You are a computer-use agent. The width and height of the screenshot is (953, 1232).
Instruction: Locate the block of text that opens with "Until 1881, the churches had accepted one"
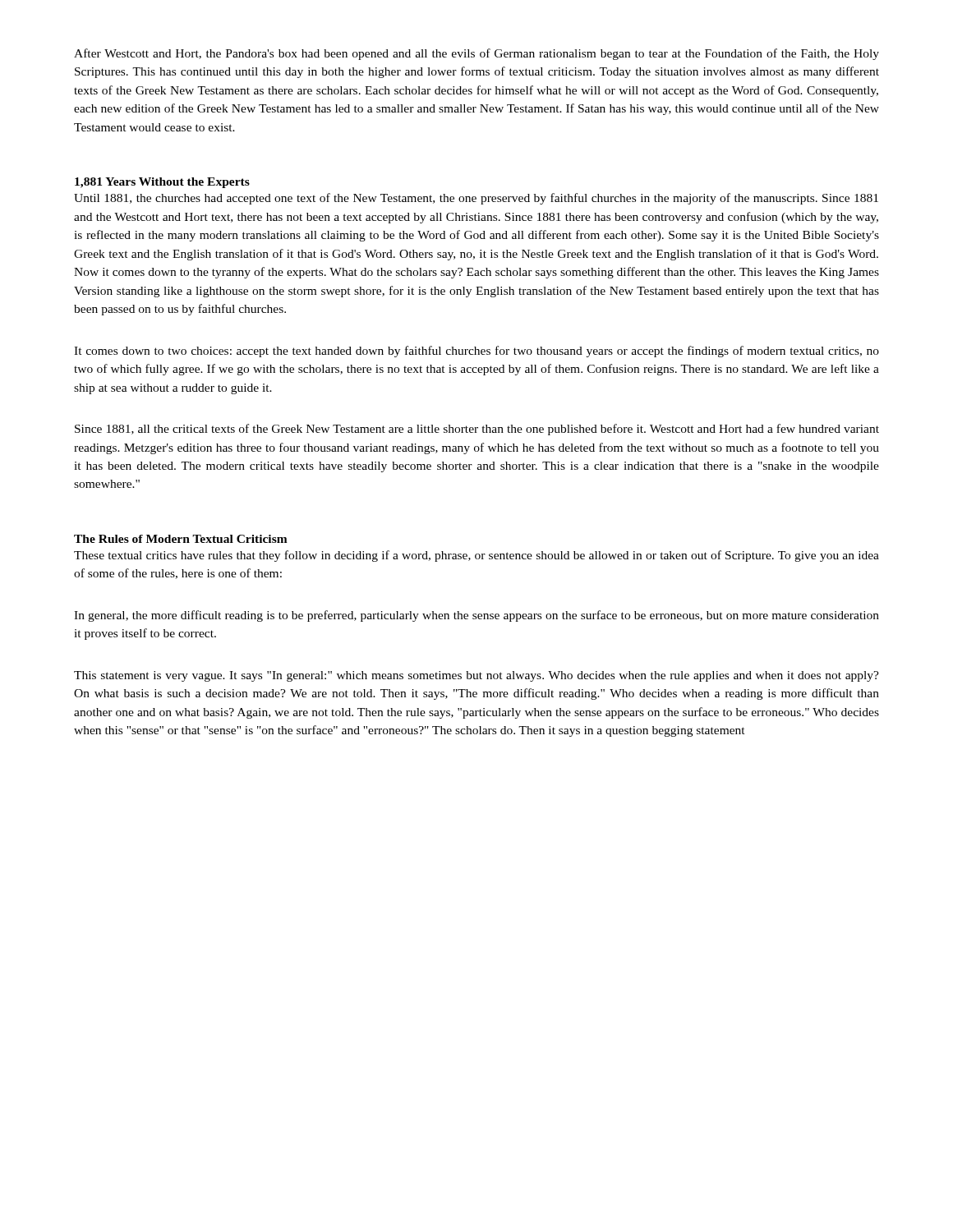[476, 253]
